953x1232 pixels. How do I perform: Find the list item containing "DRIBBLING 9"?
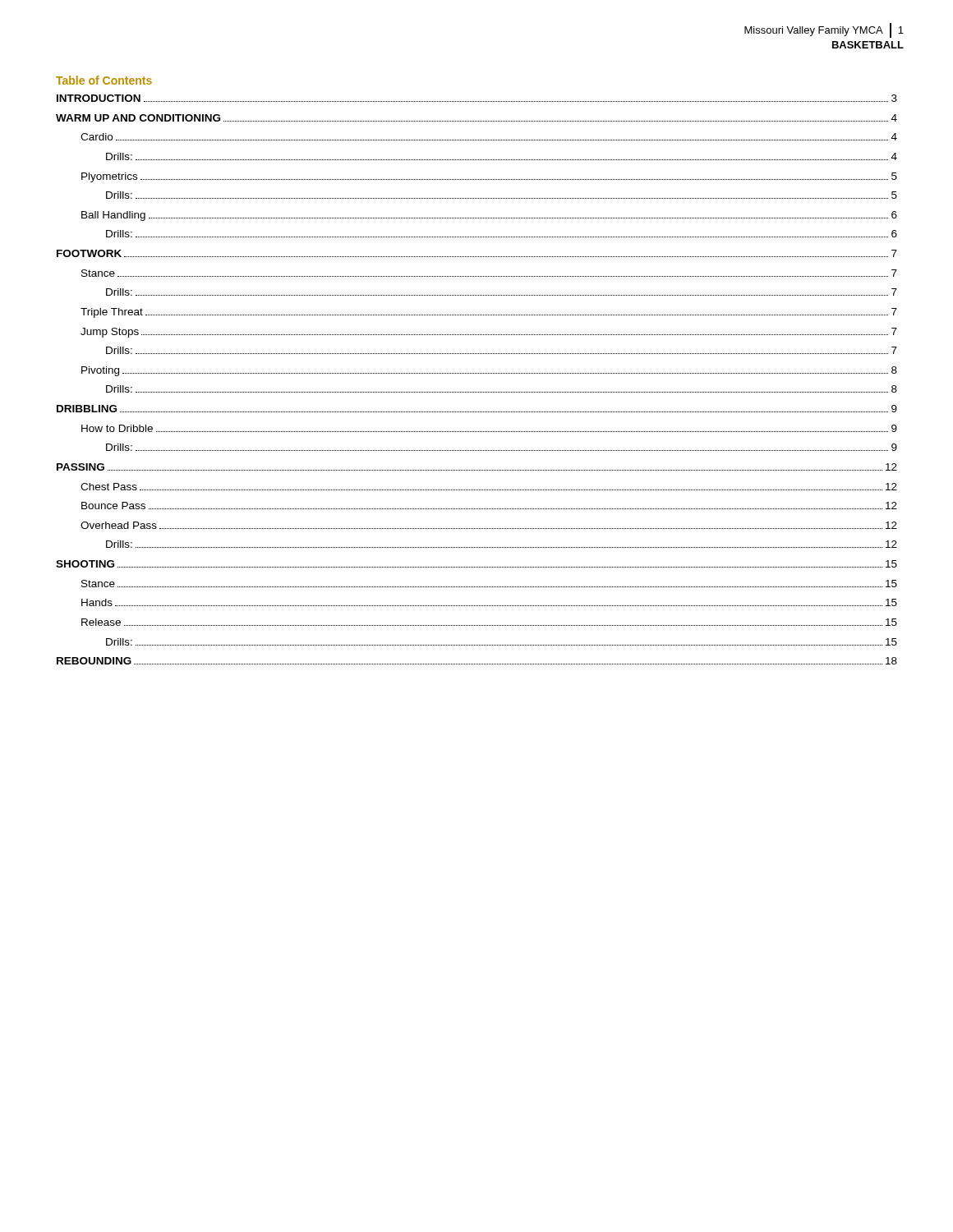(476, 409)
